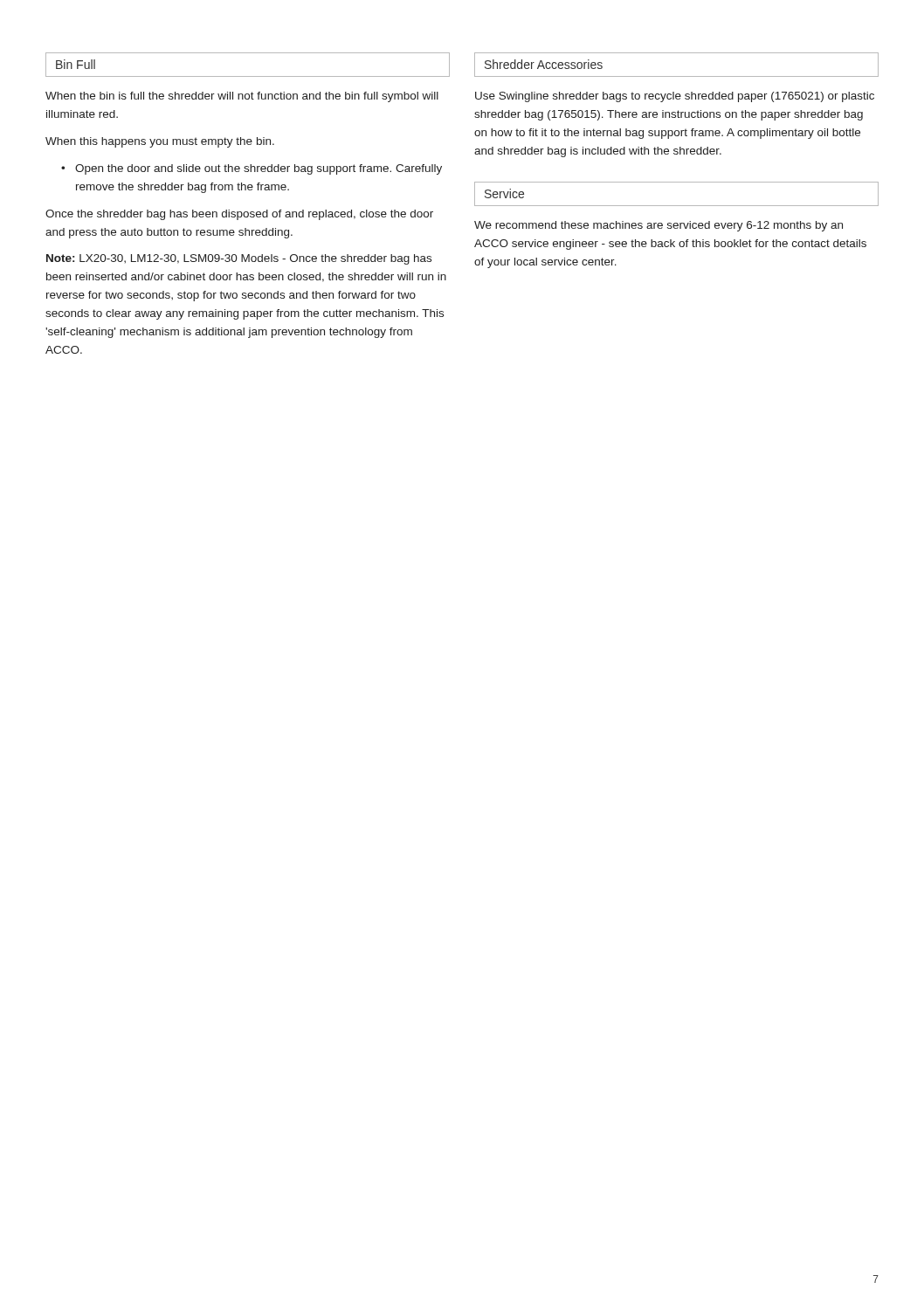Click on the block starting "When the bin is full"
The height and width of the screenshot is (1310, 924).
pyautogui.click(x=242, y=105)
